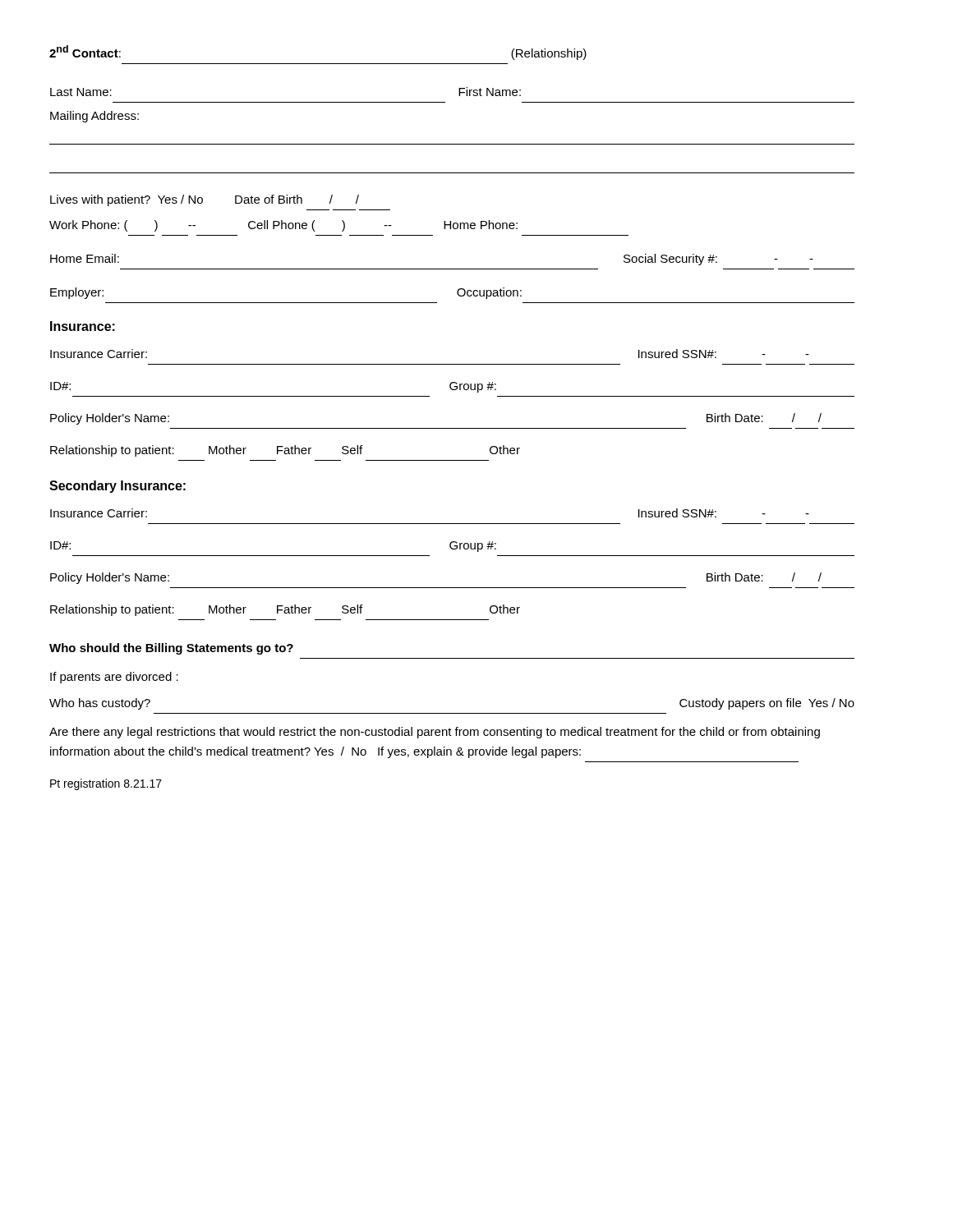Image resolution: width=953 pixels, height=1232 pixels.
Task: Find the section header that says "Secondary Insurance:"
Action: (x=118, y=486)
